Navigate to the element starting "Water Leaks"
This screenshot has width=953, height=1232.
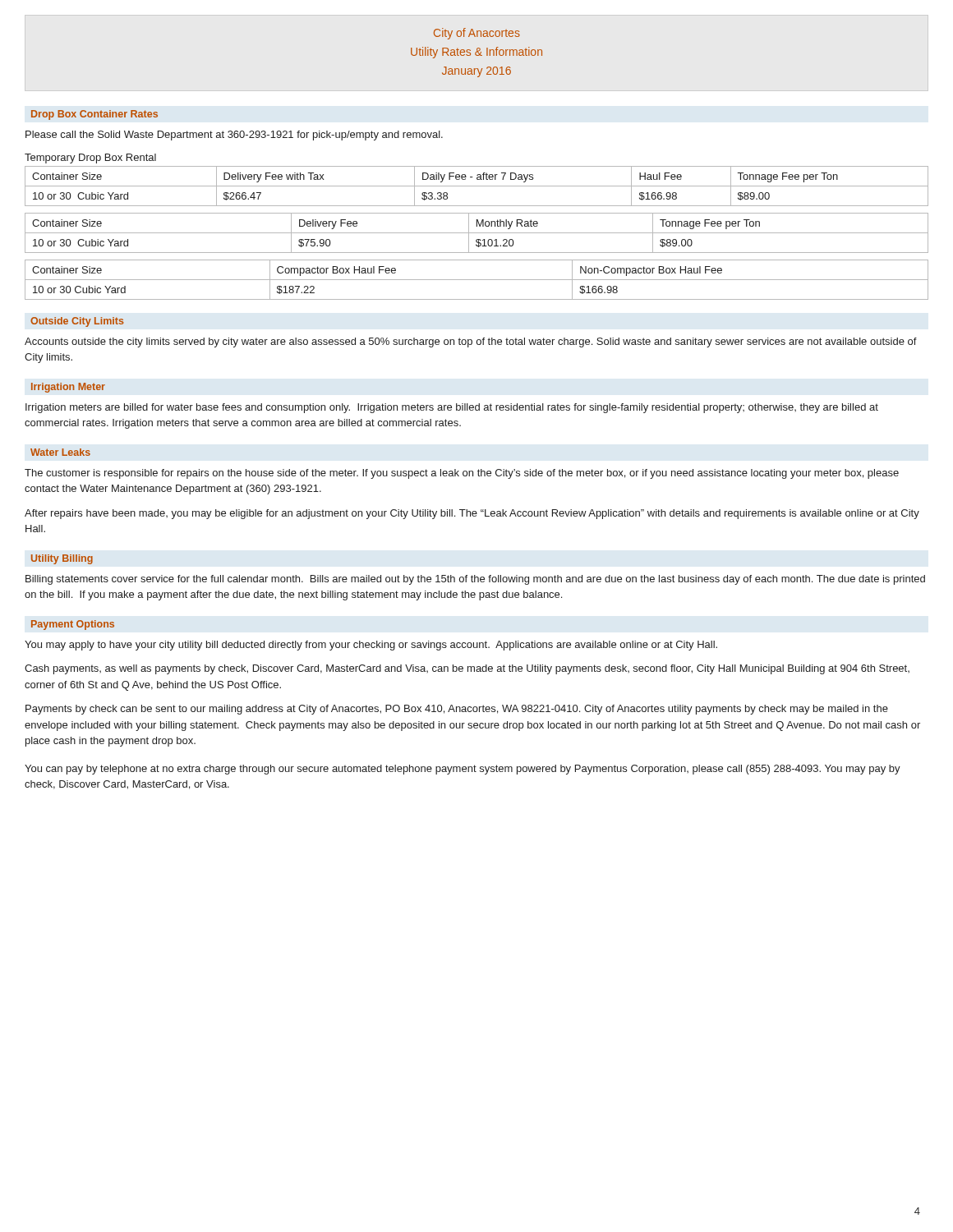60,452
